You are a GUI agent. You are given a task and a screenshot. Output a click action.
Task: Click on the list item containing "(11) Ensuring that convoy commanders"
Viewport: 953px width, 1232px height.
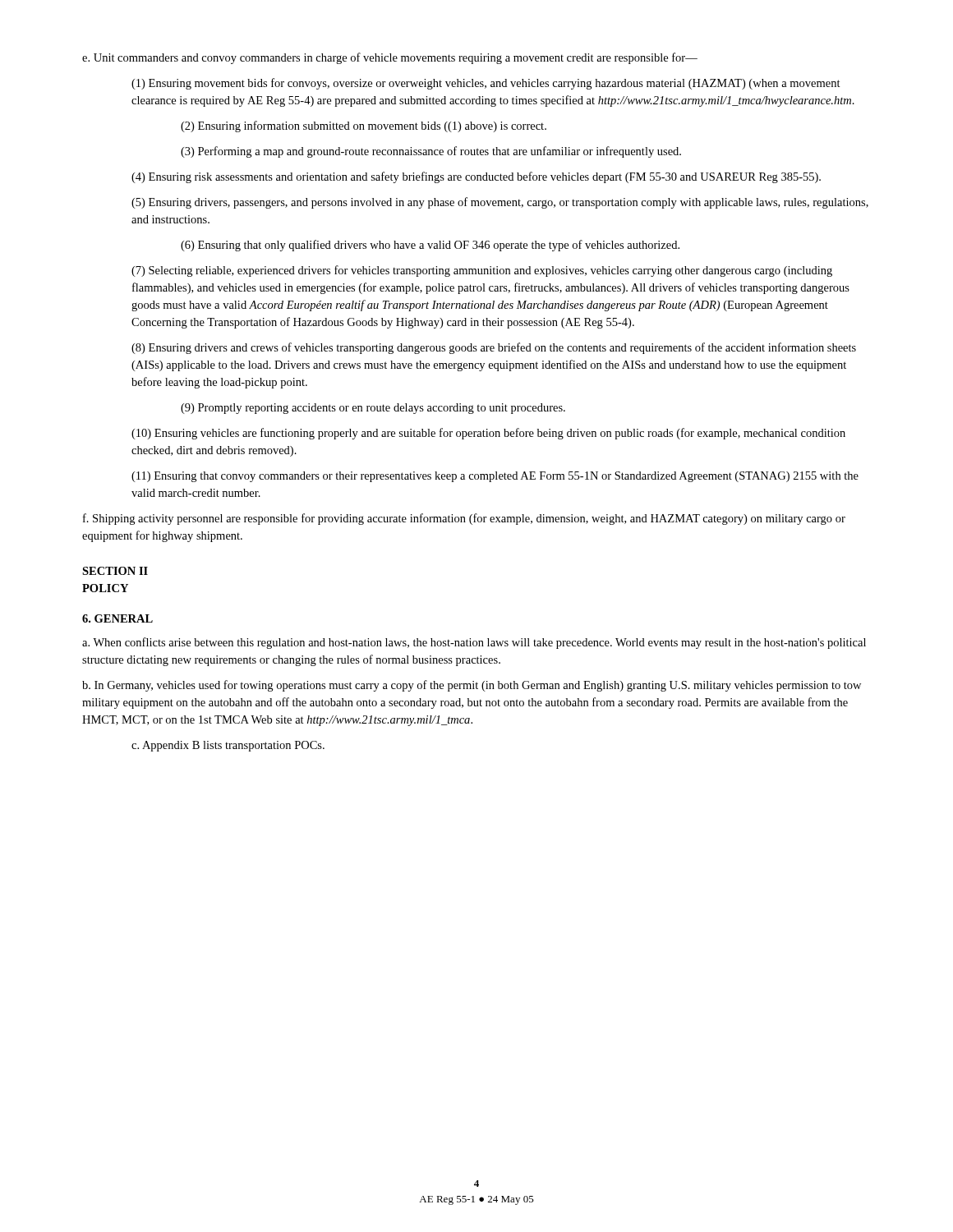click(501, 485)
